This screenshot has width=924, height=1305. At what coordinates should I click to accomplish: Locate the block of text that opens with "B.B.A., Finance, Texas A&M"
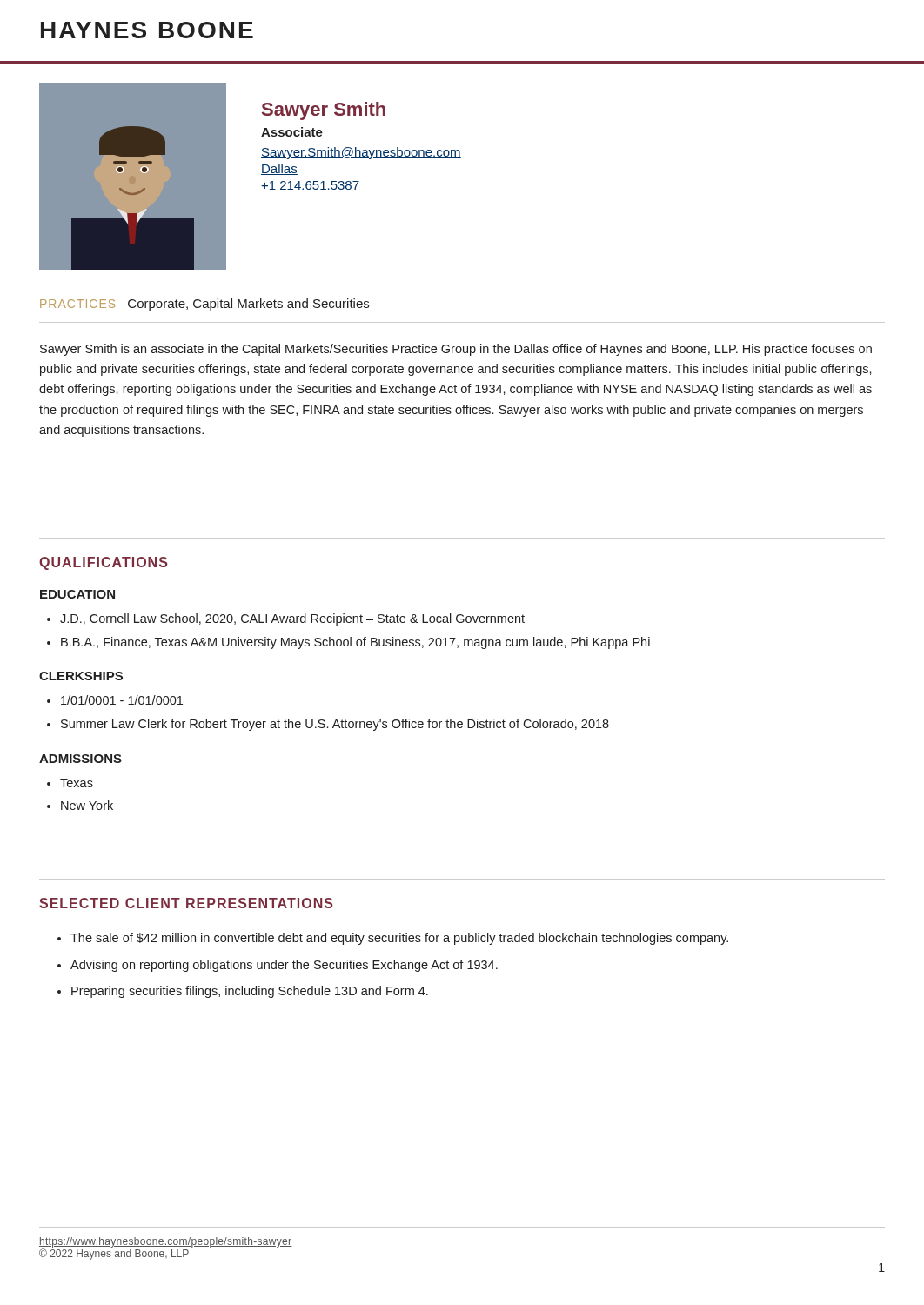click(x=355, y=642)
